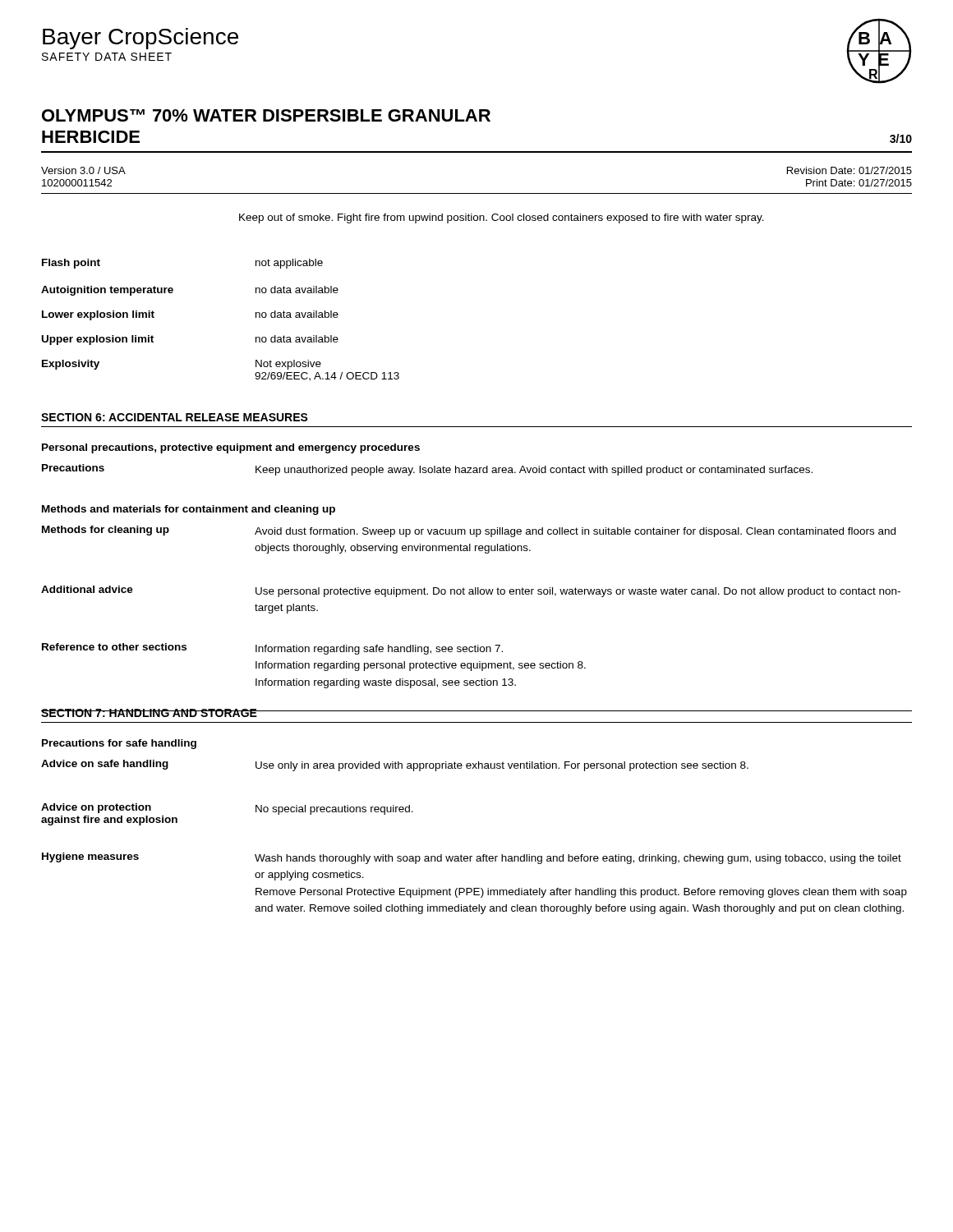The width and height of the screenshot is (953, 1232).
Task: Locate the text starting "SECTION 7: HANDLING AND STORAGE"
Action: point(476,715)
